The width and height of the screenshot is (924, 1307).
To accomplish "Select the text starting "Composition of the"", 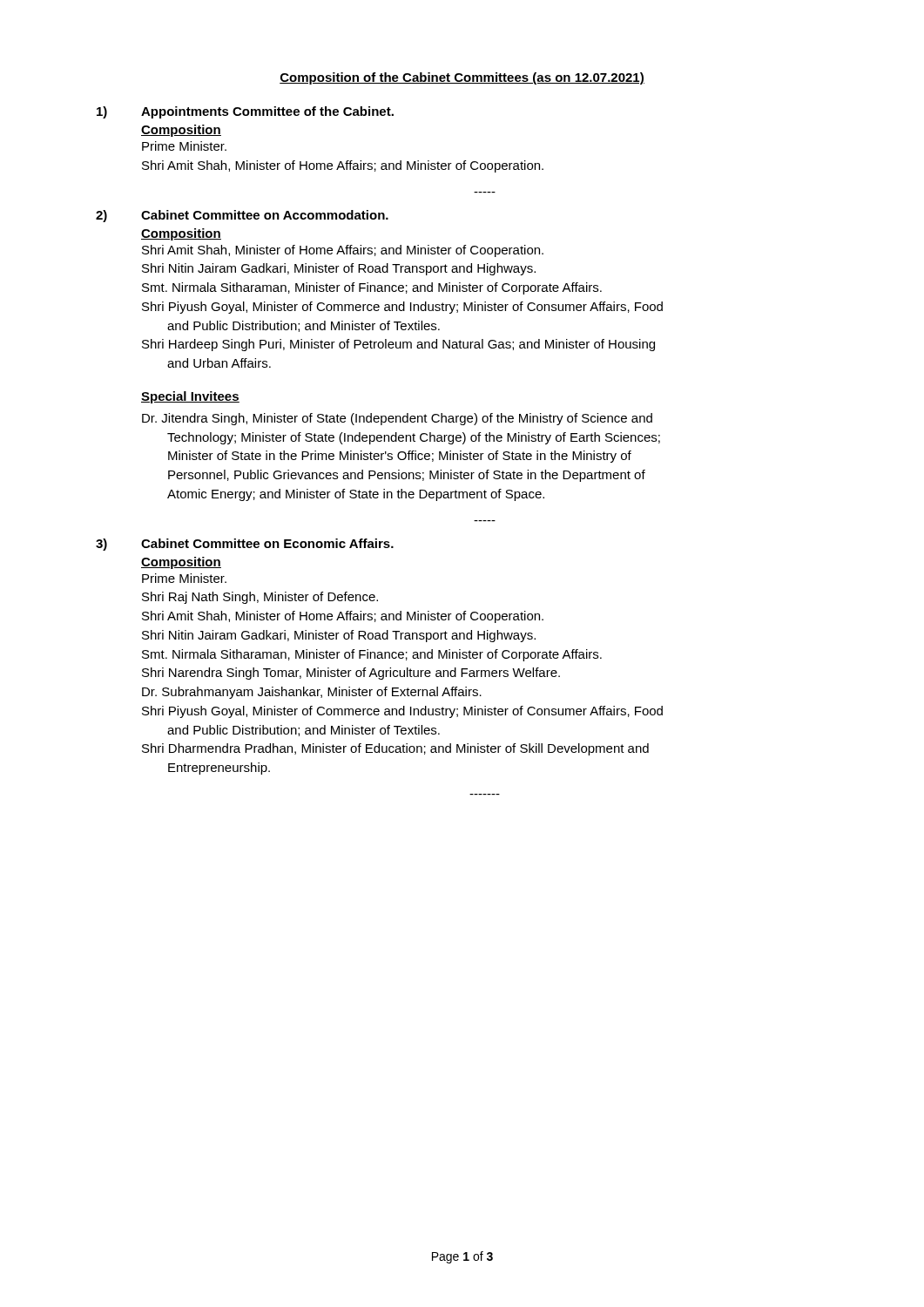I will coord(462,77).
